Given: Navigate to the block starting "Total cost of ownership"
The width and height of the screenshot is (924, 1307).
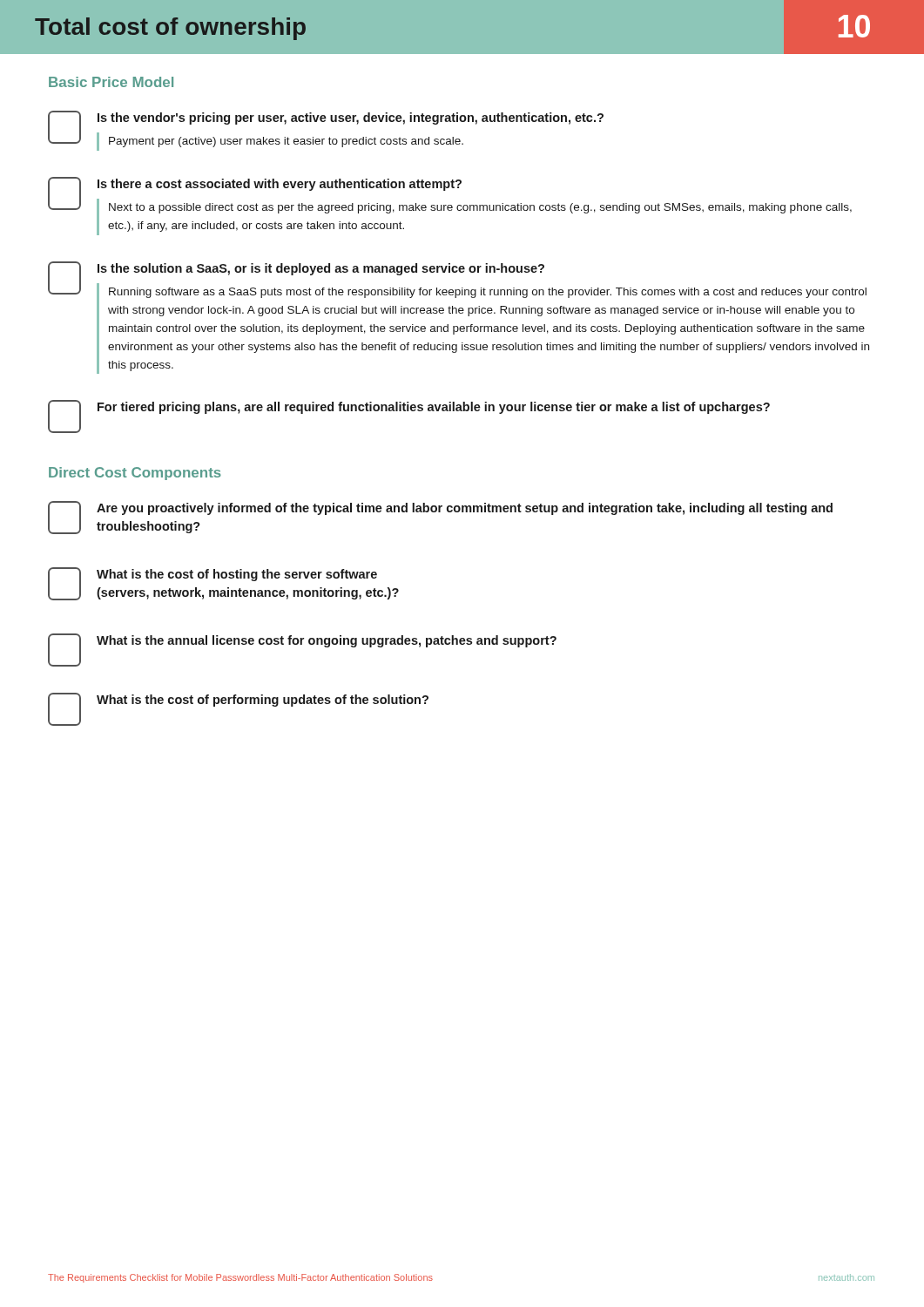Looking at the screenshot, I should click(171, 27).
